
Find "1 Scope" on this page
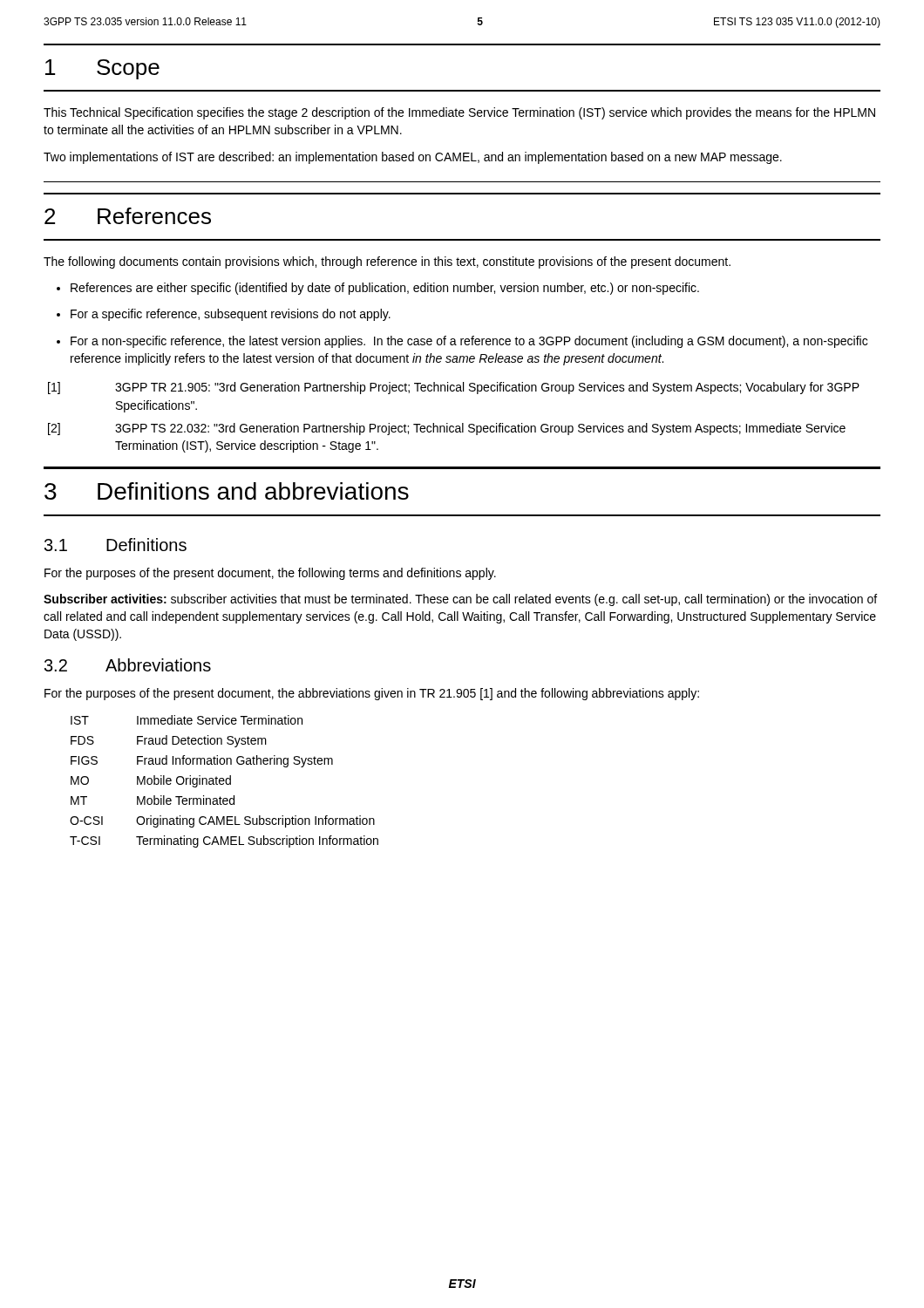[x=102, y=69]
